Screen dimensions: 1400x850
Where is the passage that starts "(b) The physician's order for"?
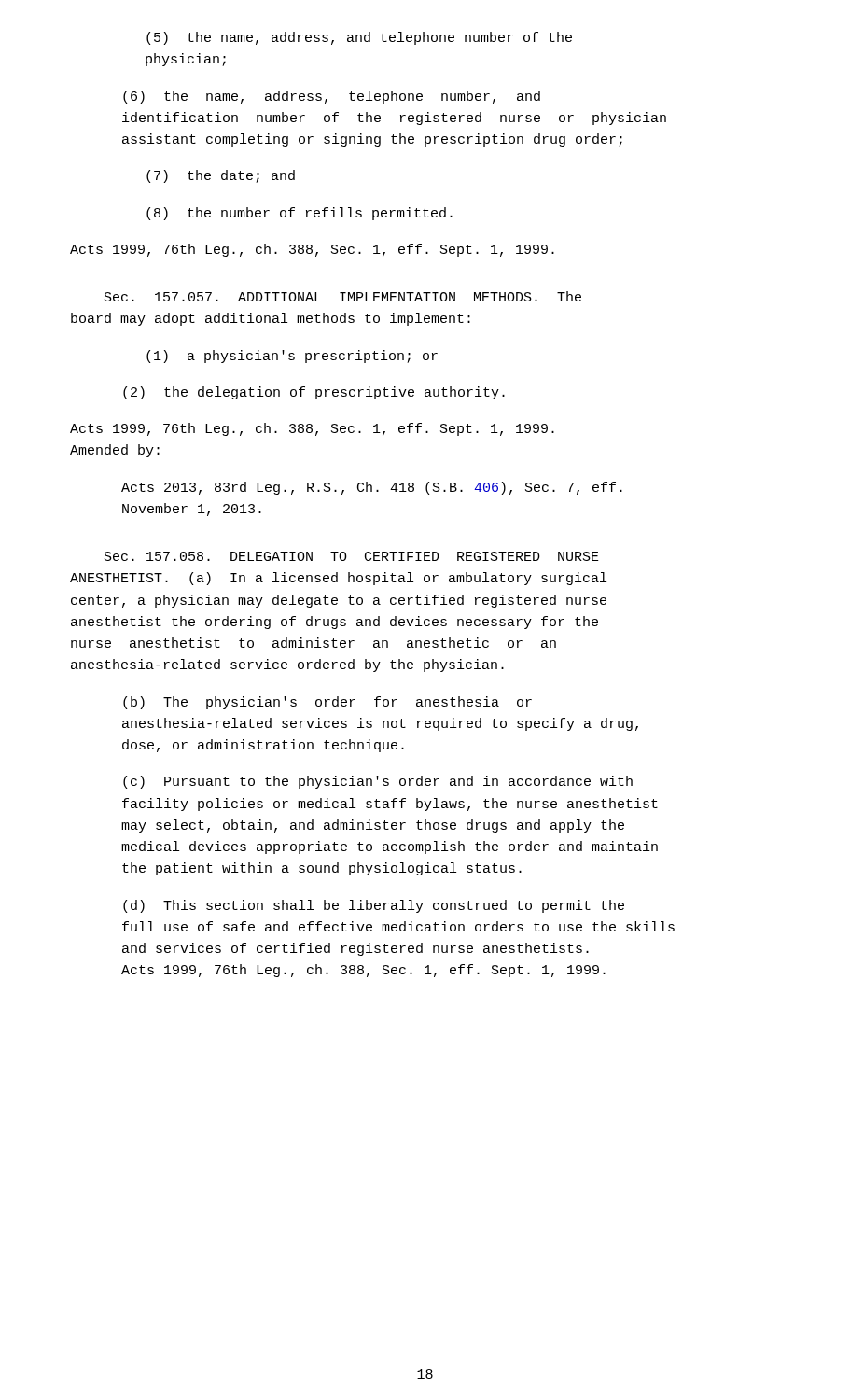pos(382,724)
